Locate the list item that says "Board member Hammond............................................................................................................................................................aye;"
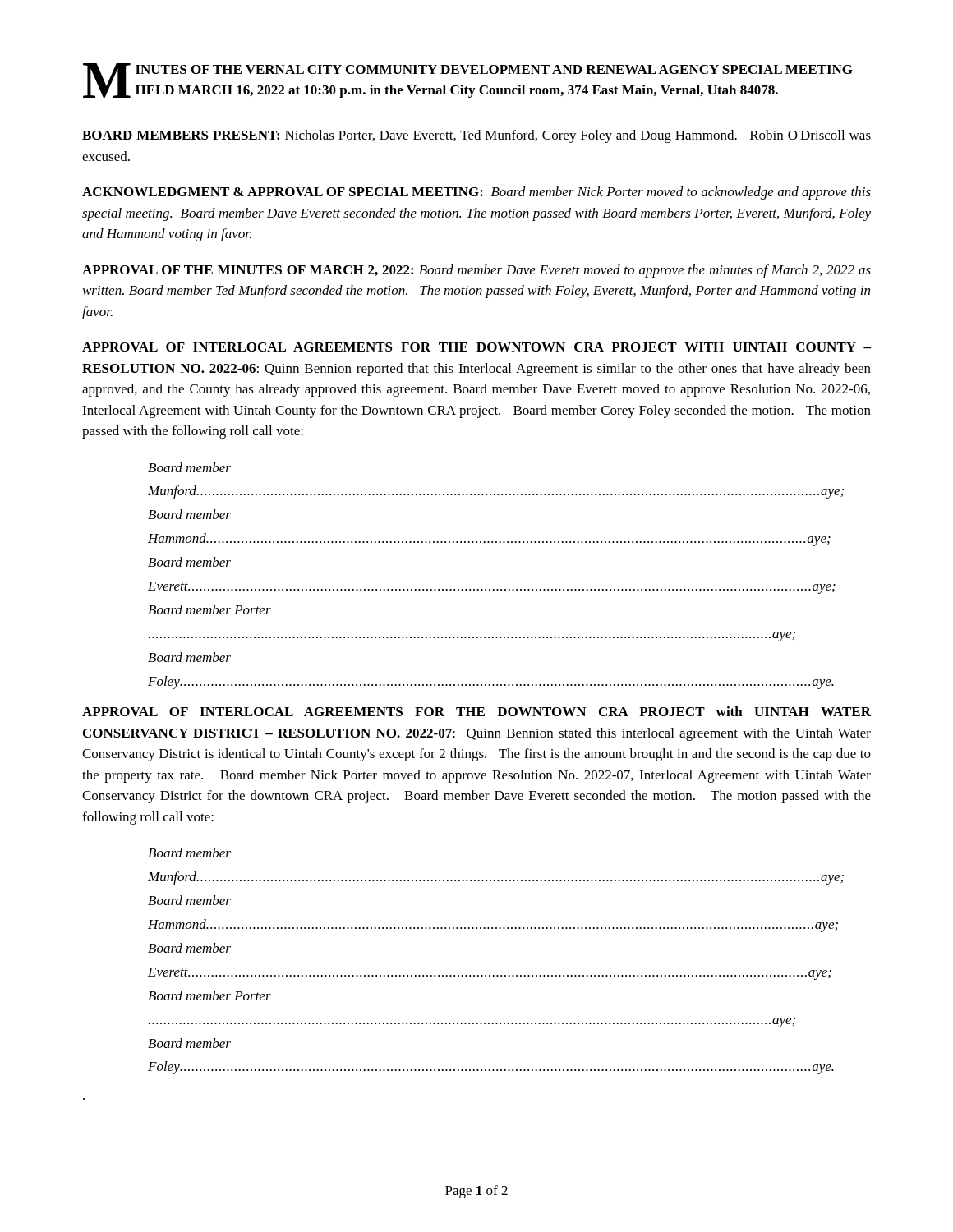This screenshot has height=1232, width=953. coord(189,900)
